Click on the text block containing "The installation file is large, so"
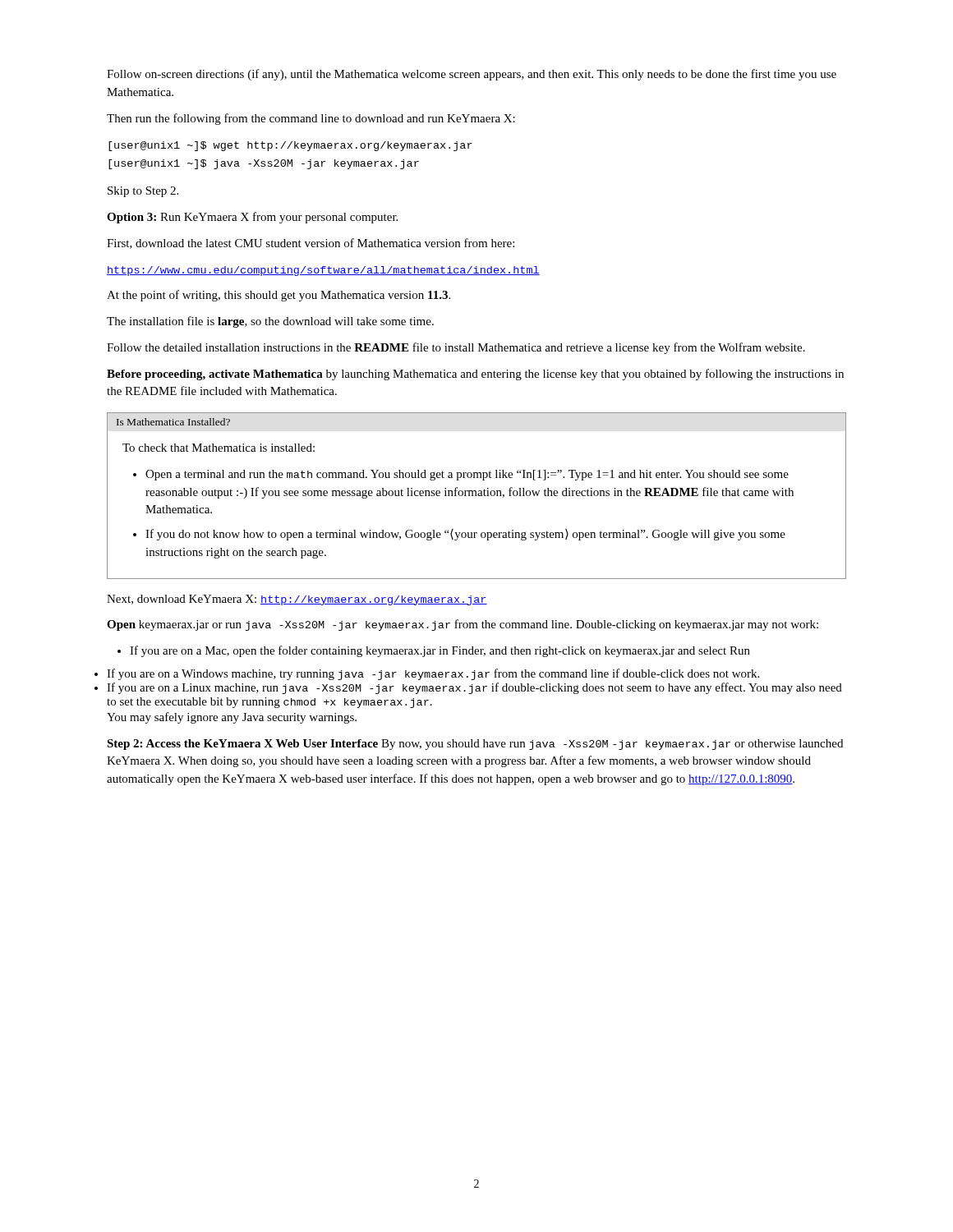 point(270,322)
